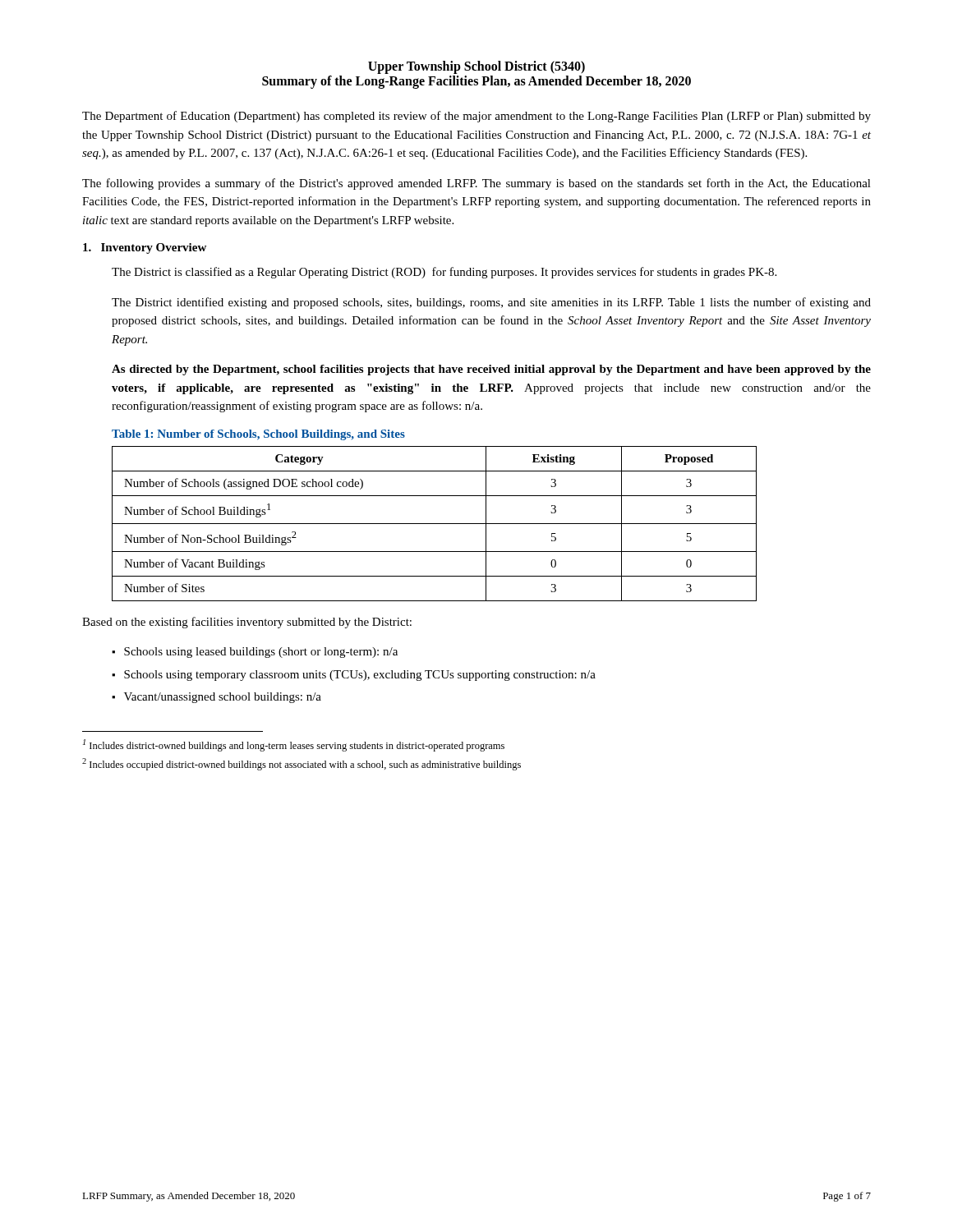
Task: Locate the text block containing "The District identified"
Action: coord(491,320)
